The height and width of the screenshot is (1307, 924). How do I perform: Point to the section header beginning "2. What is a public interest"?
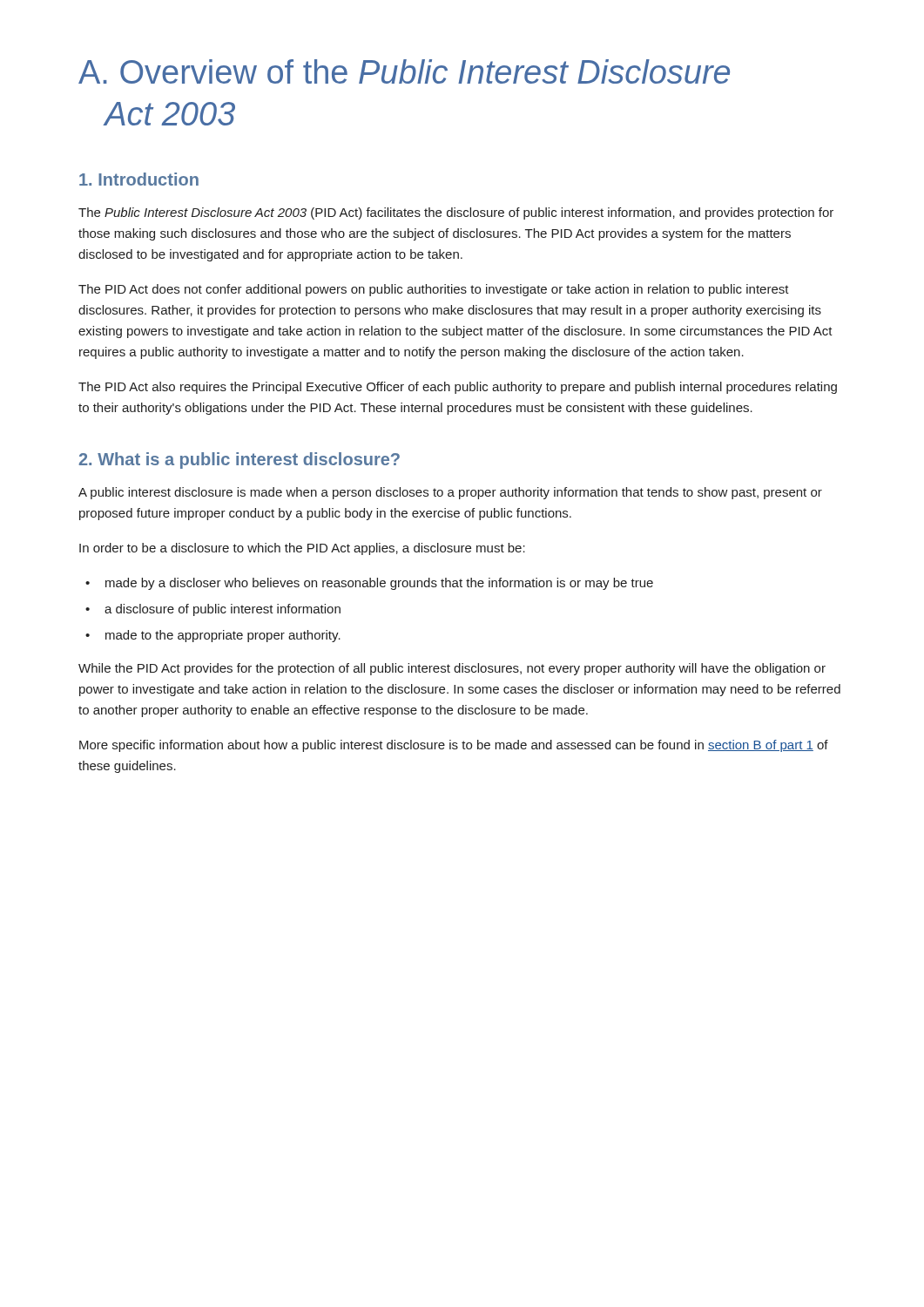click(x=240, y=459)
